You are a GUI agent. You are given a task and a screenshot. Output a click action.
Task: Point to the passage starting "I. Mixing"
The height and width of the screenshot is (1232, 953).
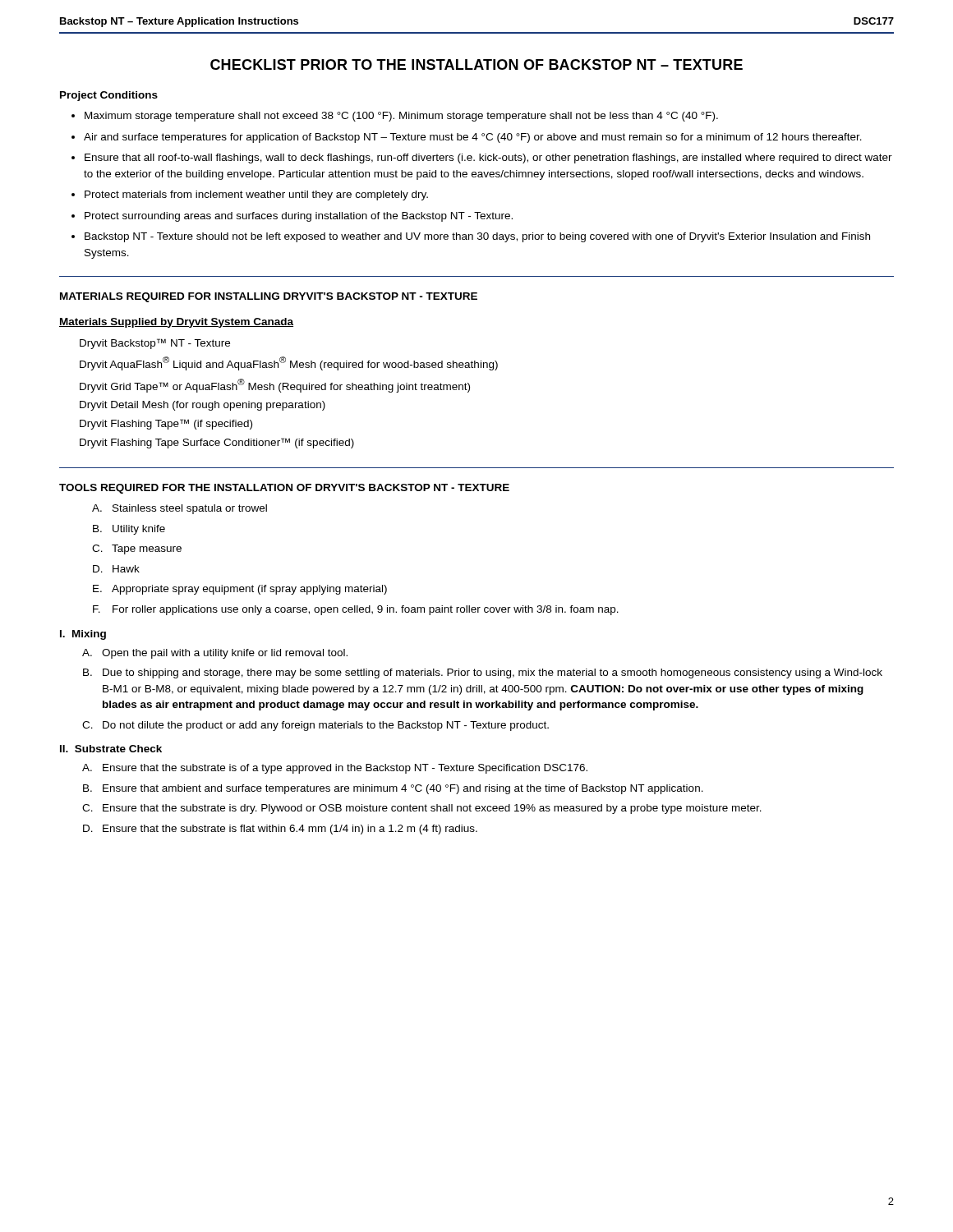[x=83, y=633]
